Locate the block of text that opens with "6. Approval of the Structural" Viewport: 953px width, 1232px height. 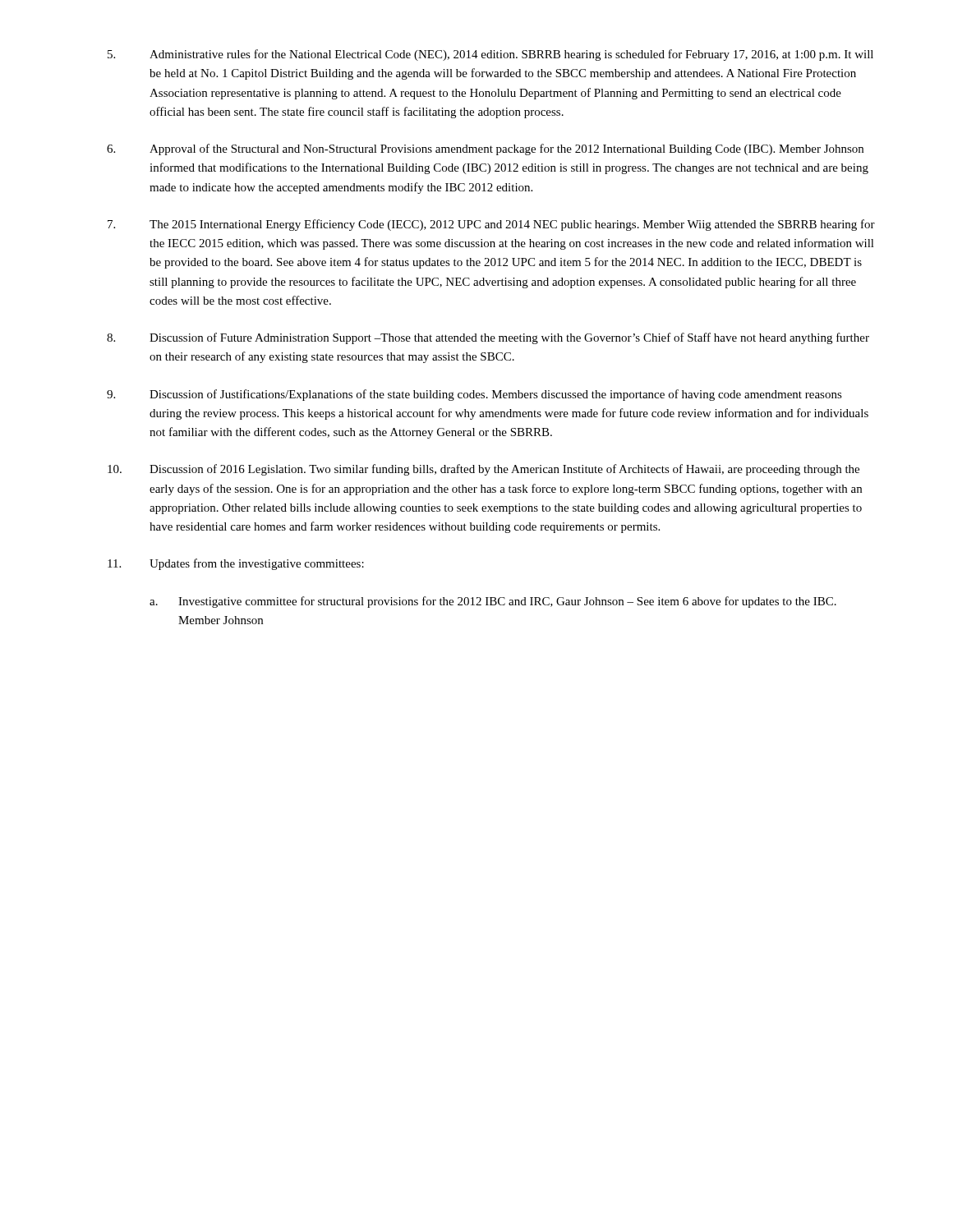[491, 168]
